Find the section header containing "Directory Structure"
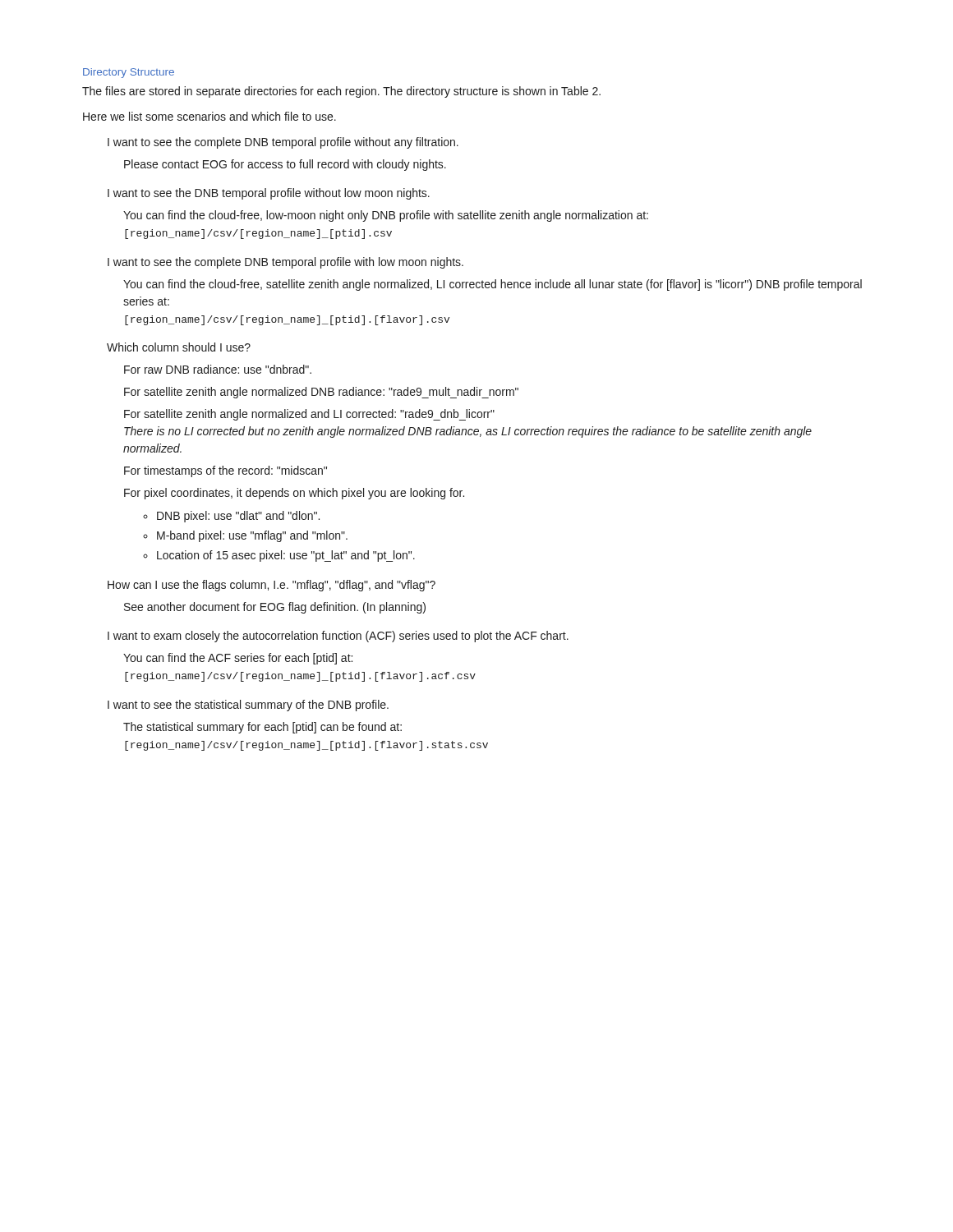Image resolution: width=953 pixels, height=1232 pixels. click(x=128, y=72)
